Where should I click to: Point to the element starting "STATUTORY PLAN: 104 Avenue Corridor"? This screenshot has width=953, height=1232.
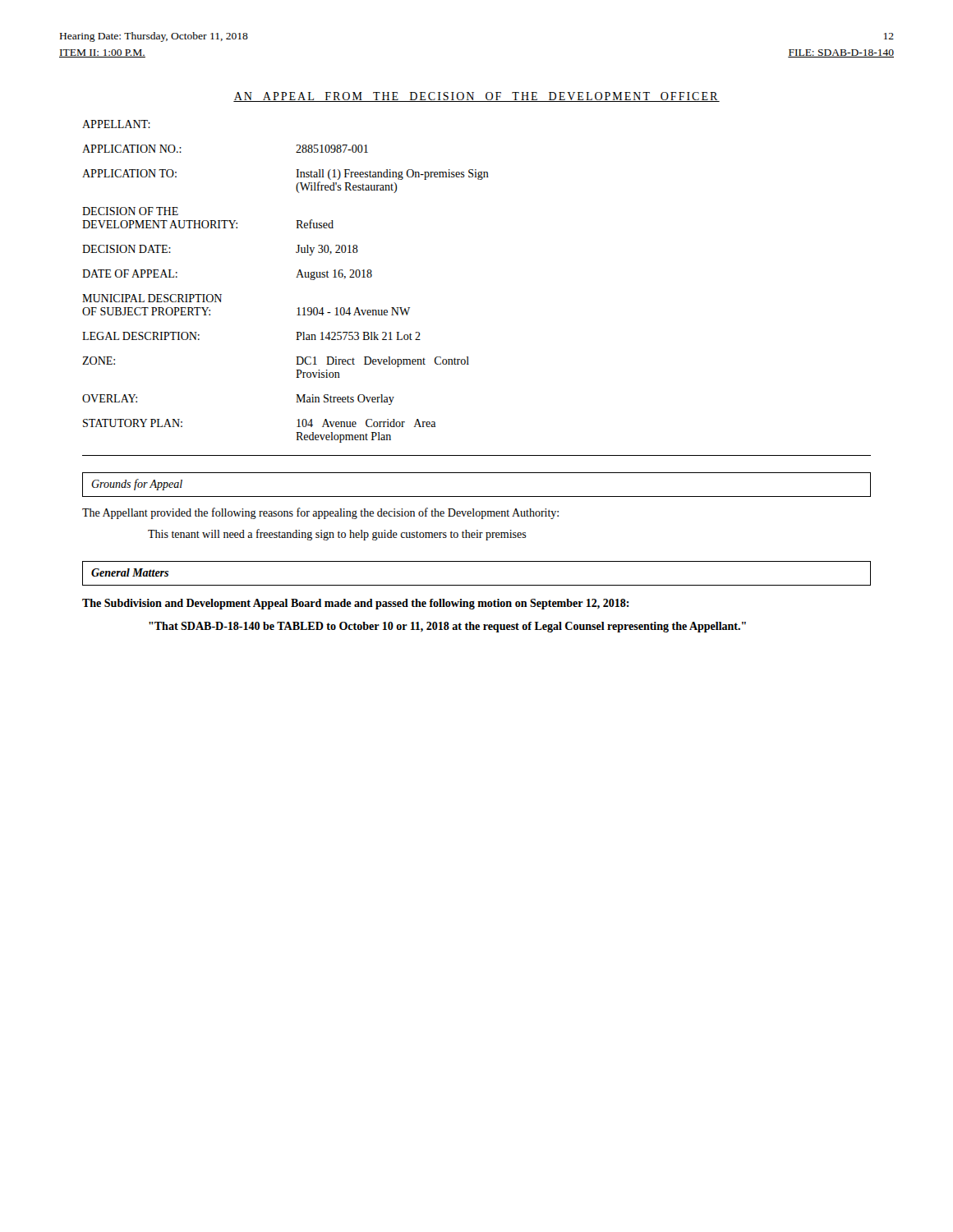(115, 423)
